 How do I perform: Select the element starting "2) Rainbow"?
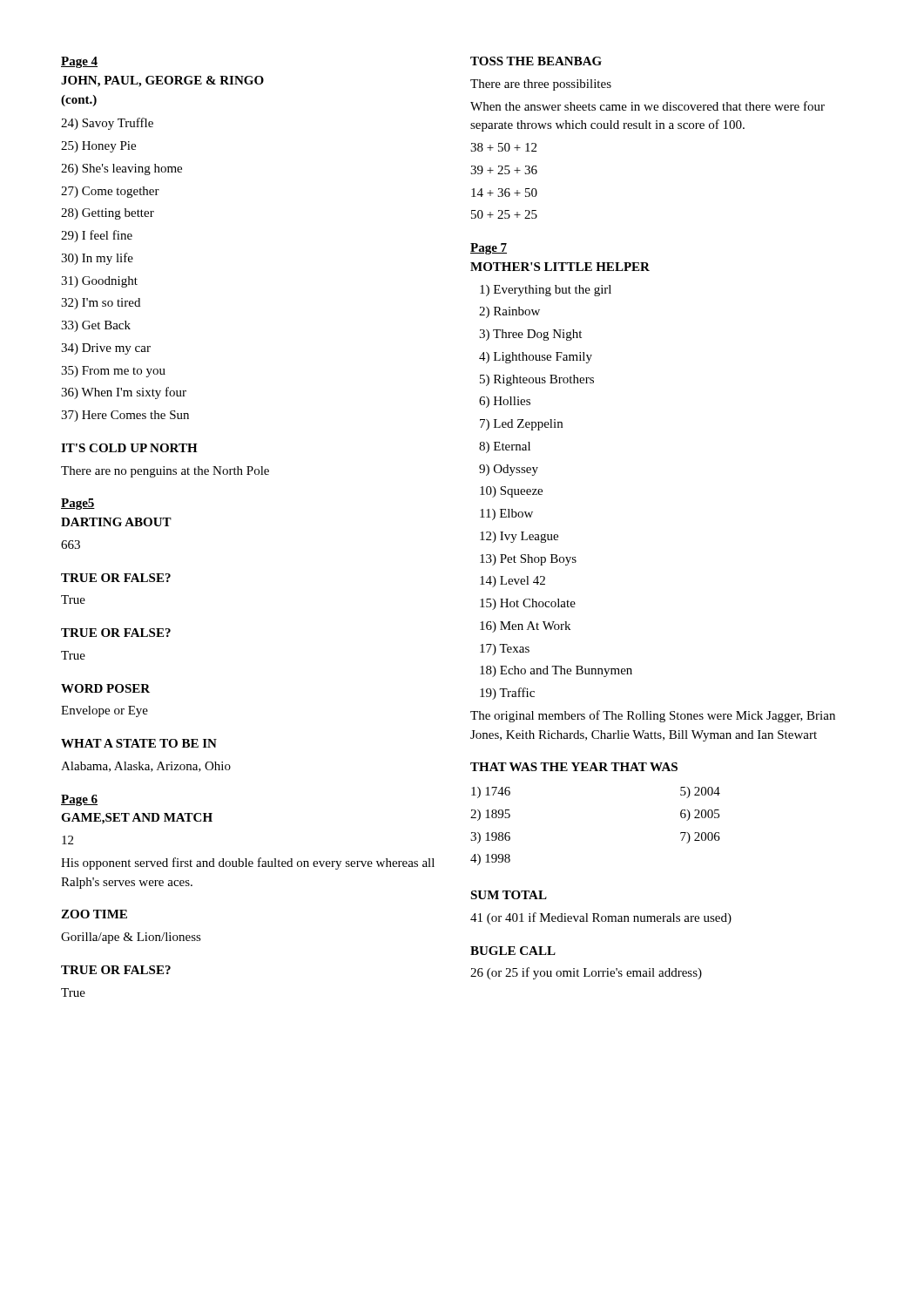tap(509, 312)
